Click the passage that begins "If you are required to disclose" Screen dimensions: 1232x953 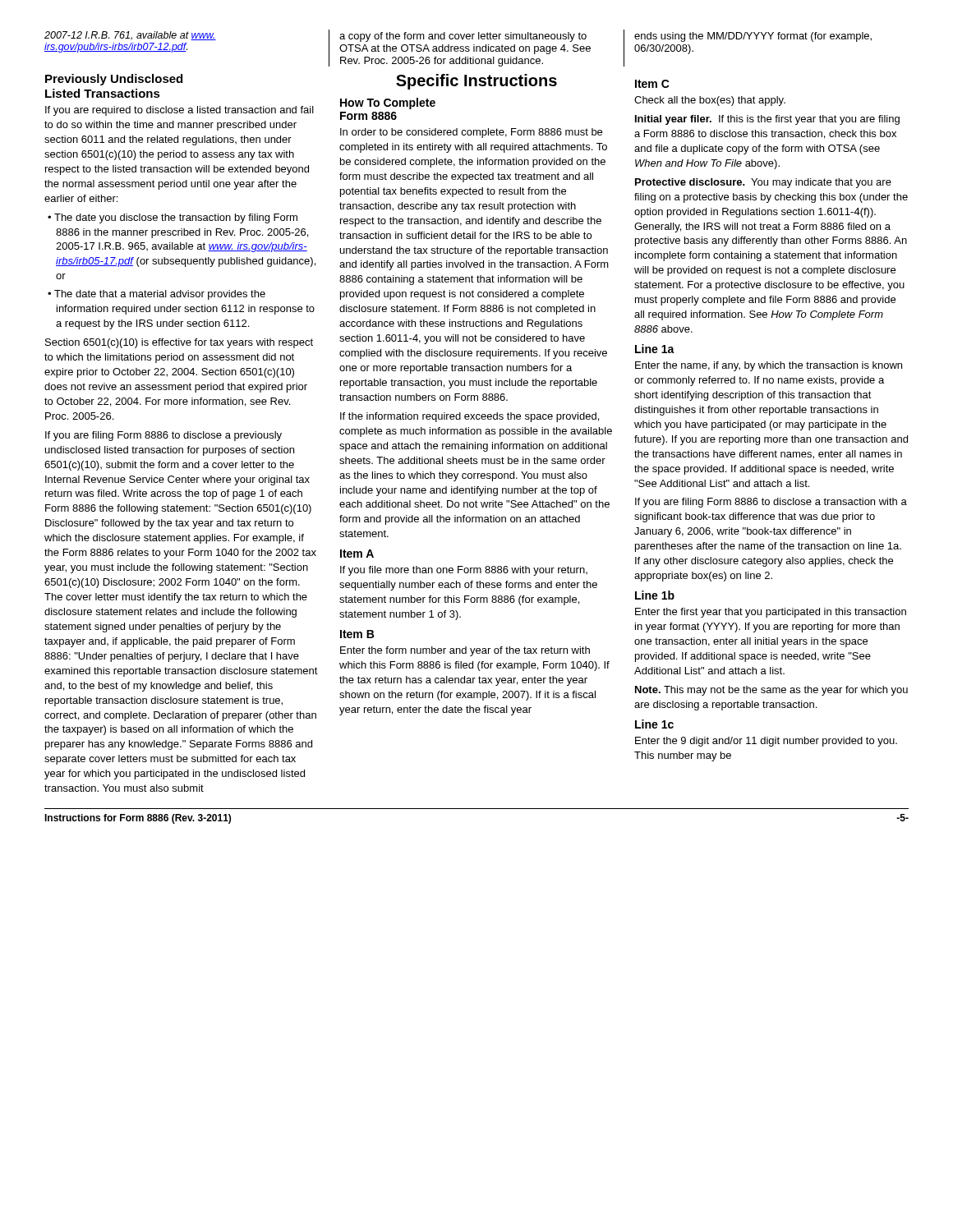[182, 449]
